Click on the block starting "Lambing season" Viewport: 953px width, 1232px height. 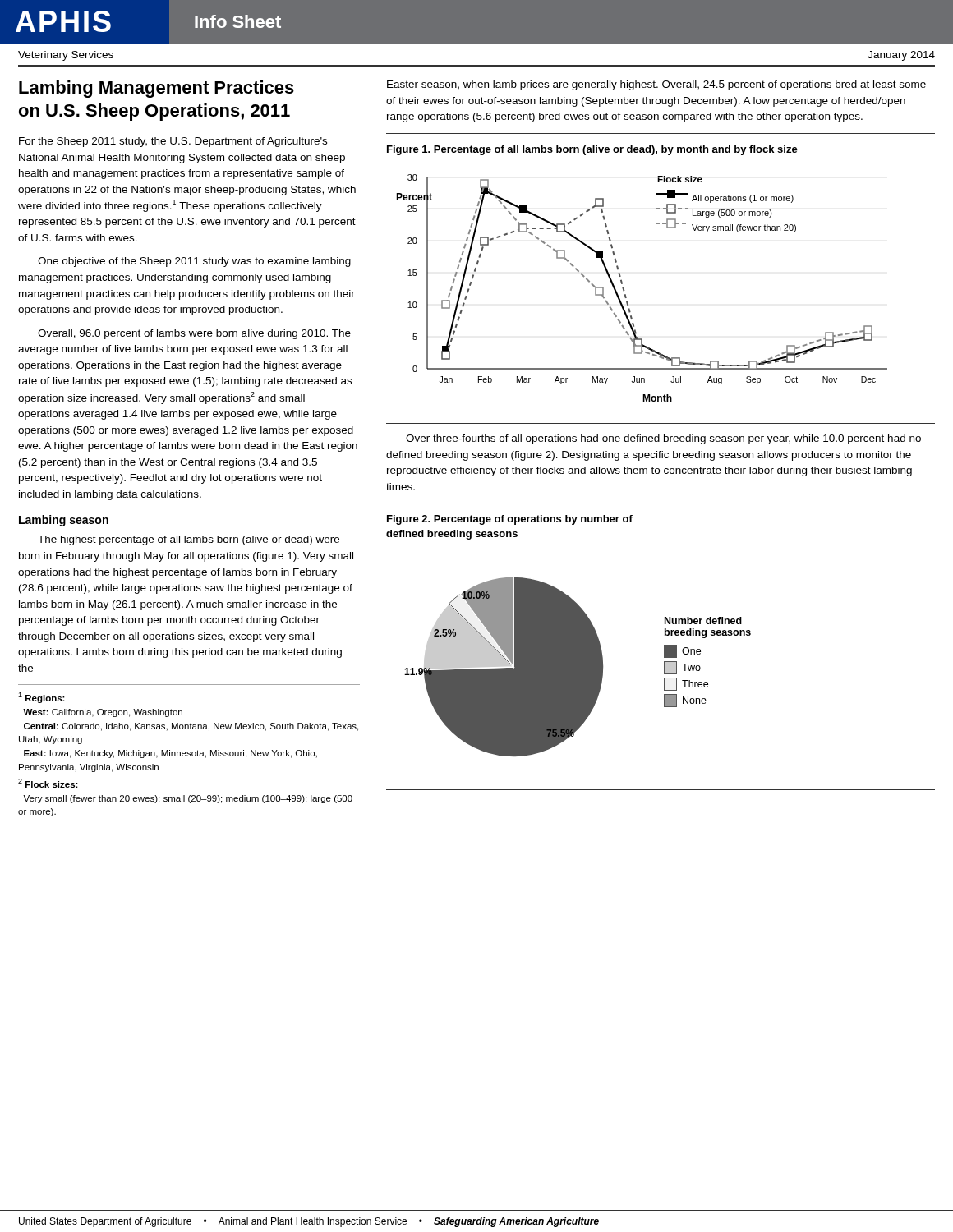click(x=63, y=520)
